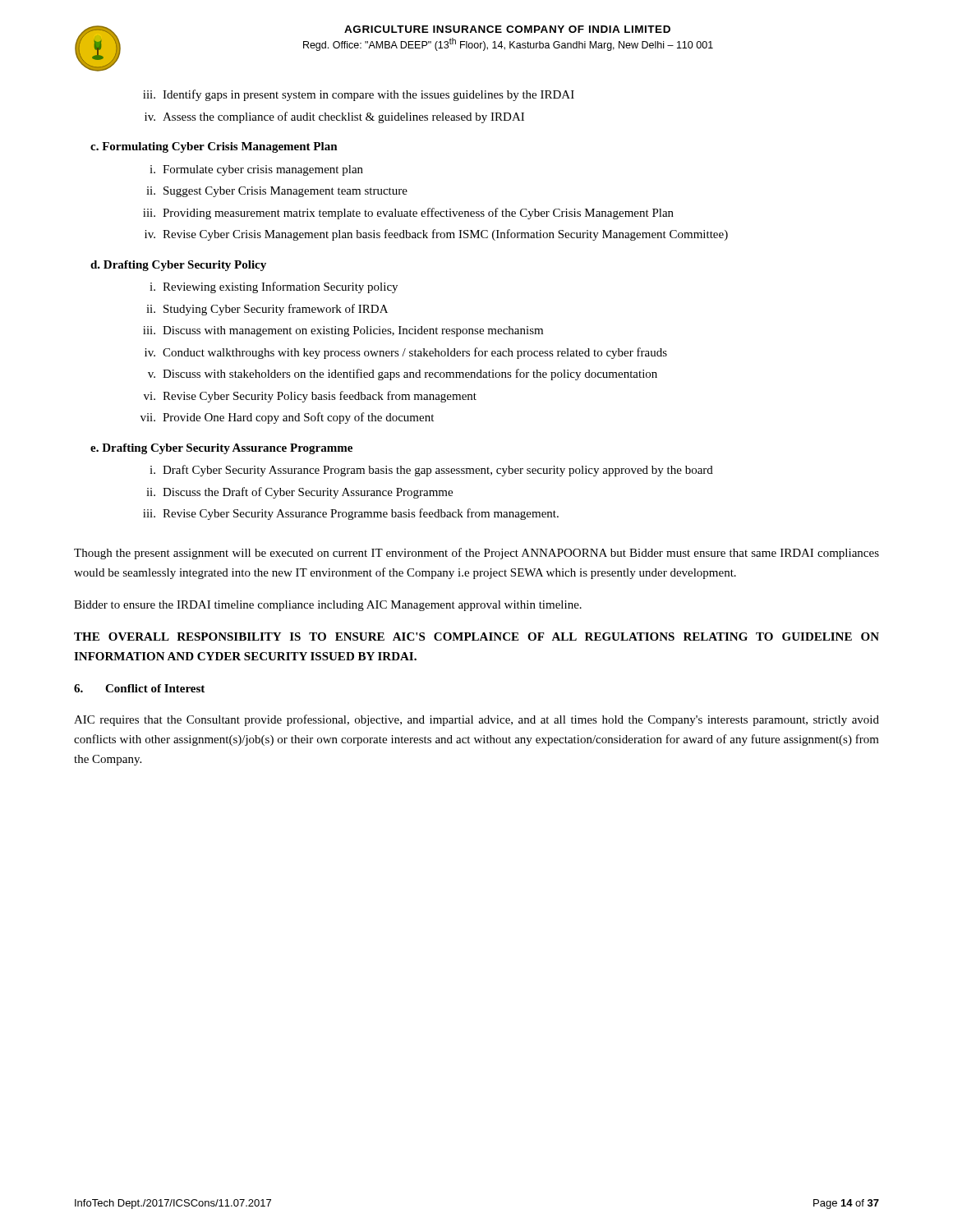Screen dimensions: 1232x953
Task: Click on the region starting "ii. Discuss the Draft of Cyber Security Assurance"
Action: pos(299,493)
